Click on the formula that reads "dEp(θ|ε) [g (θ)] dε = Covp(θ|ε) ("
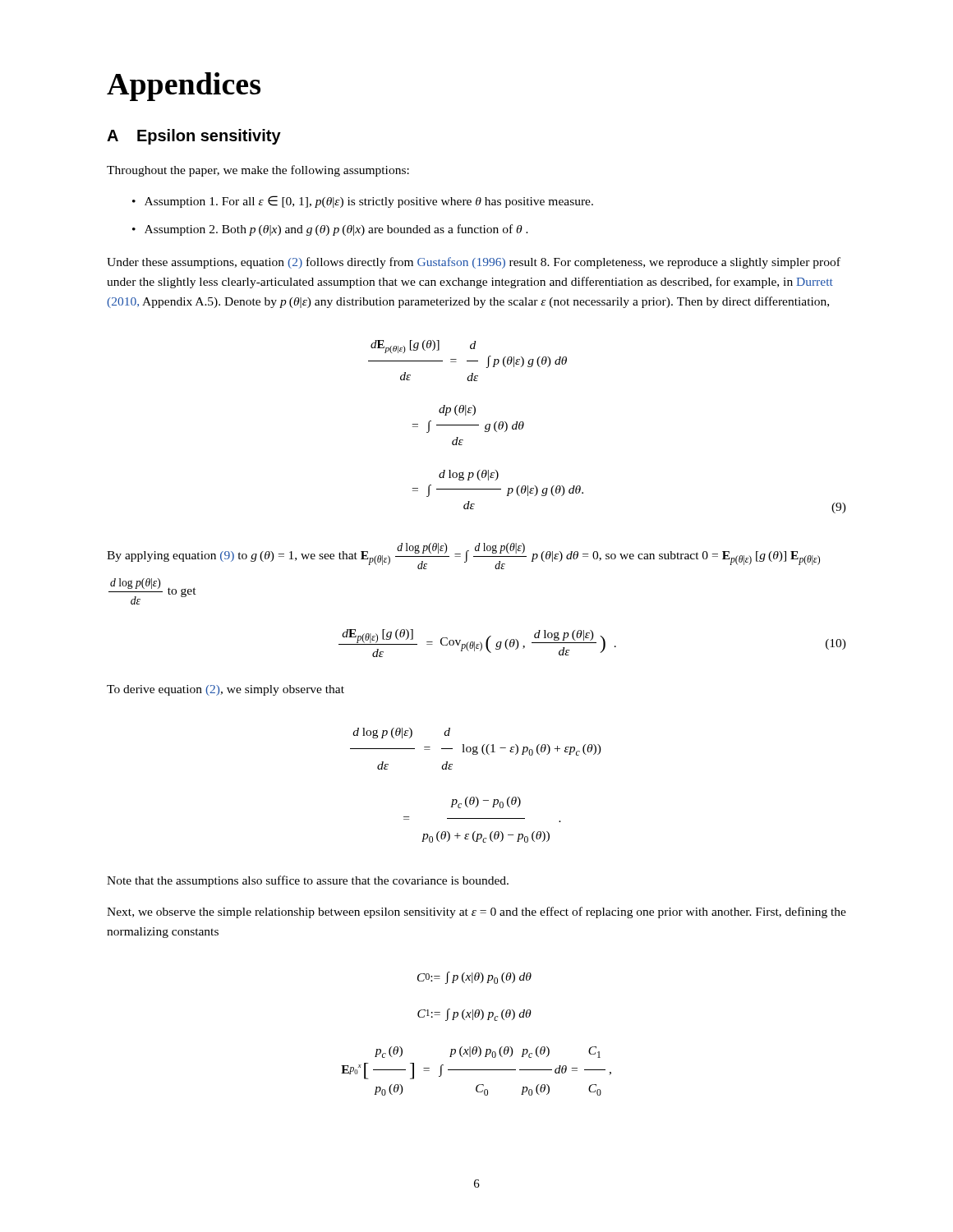This screenshot has height=1232, width=953. click(x=476, y=643)
